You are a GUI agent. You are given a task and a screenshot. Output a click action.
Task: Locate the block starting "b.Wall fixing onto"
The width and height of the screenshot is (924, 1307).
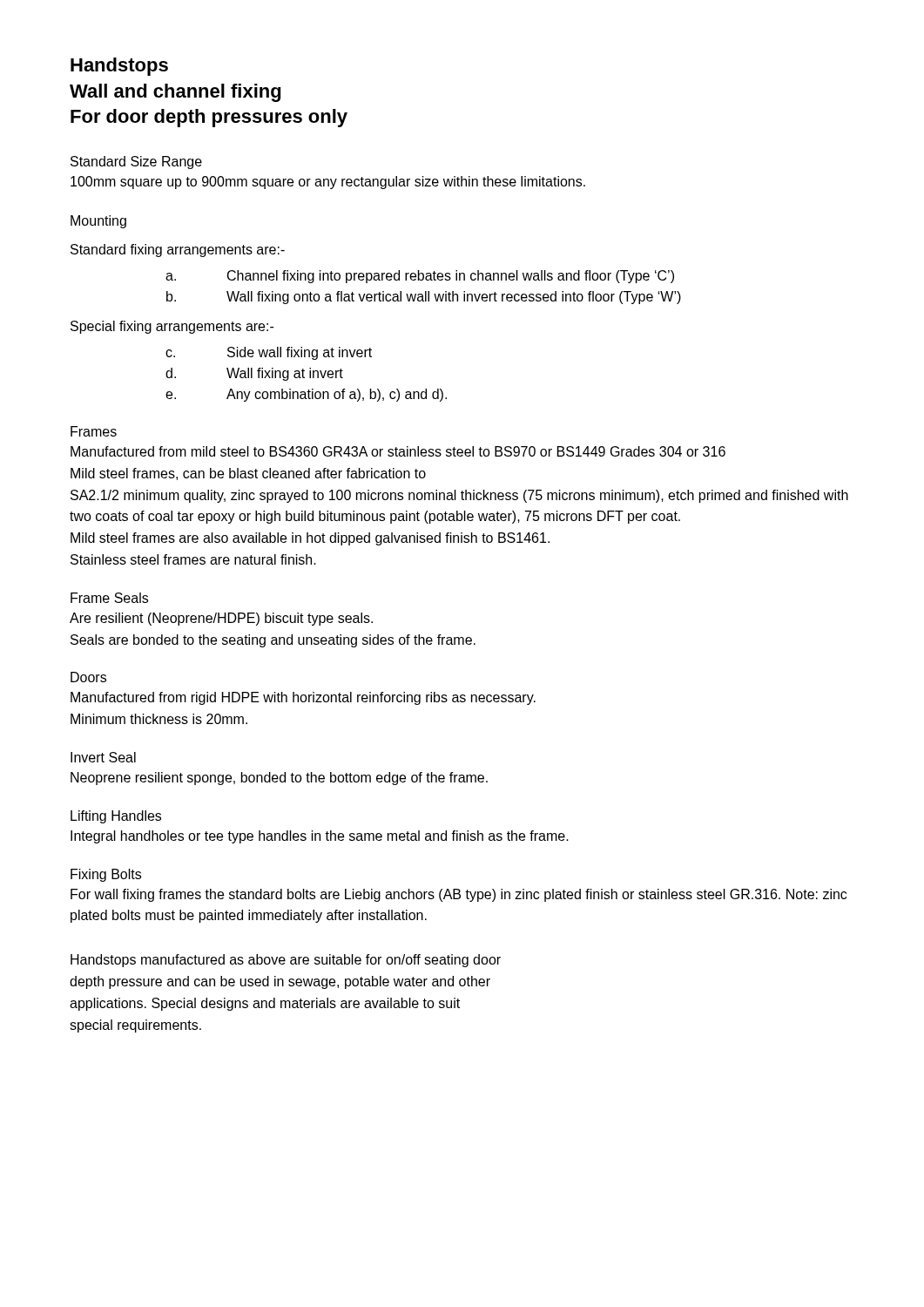[423, 297]
